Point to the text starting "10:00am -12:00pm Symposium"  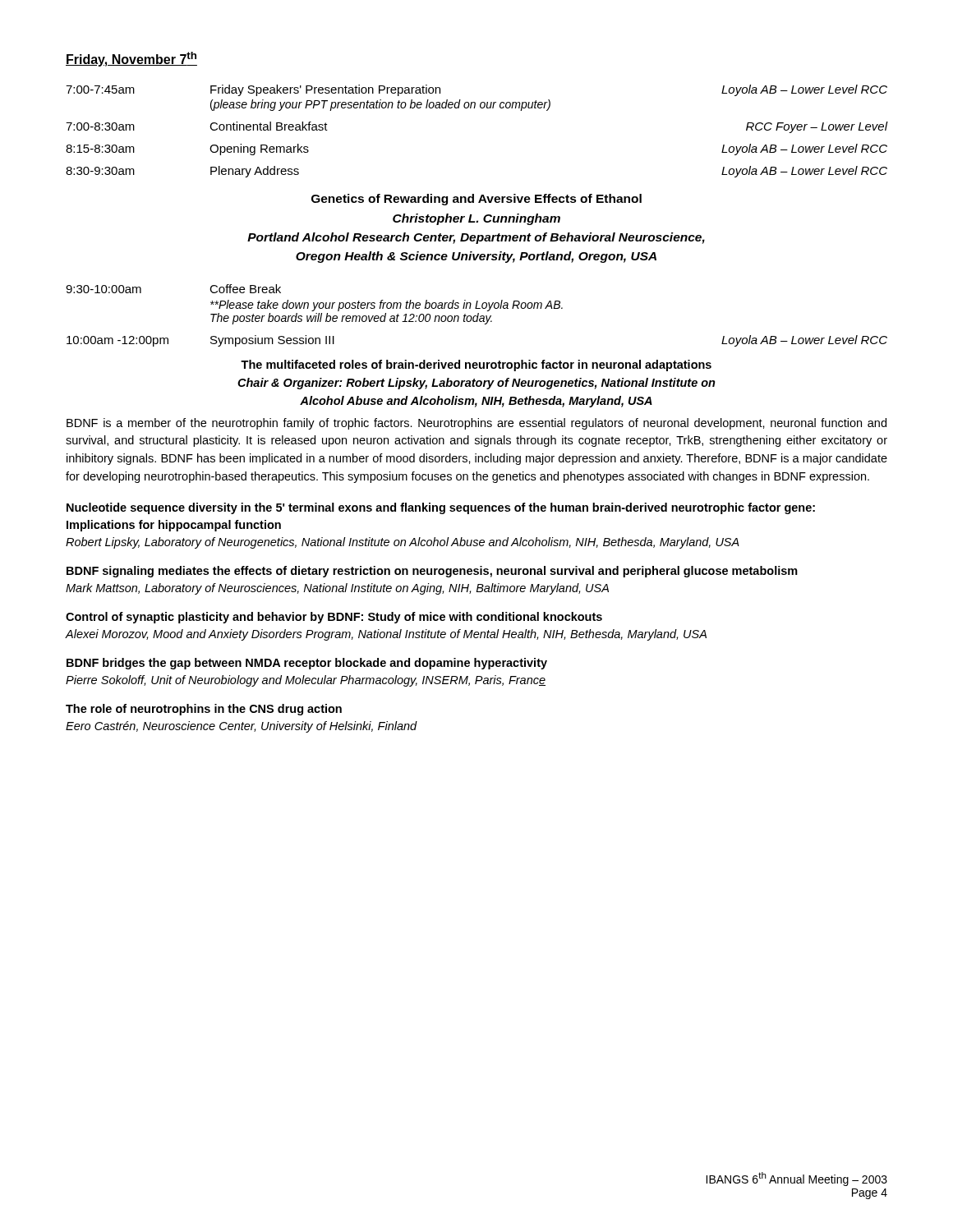[x=124, y=340]
